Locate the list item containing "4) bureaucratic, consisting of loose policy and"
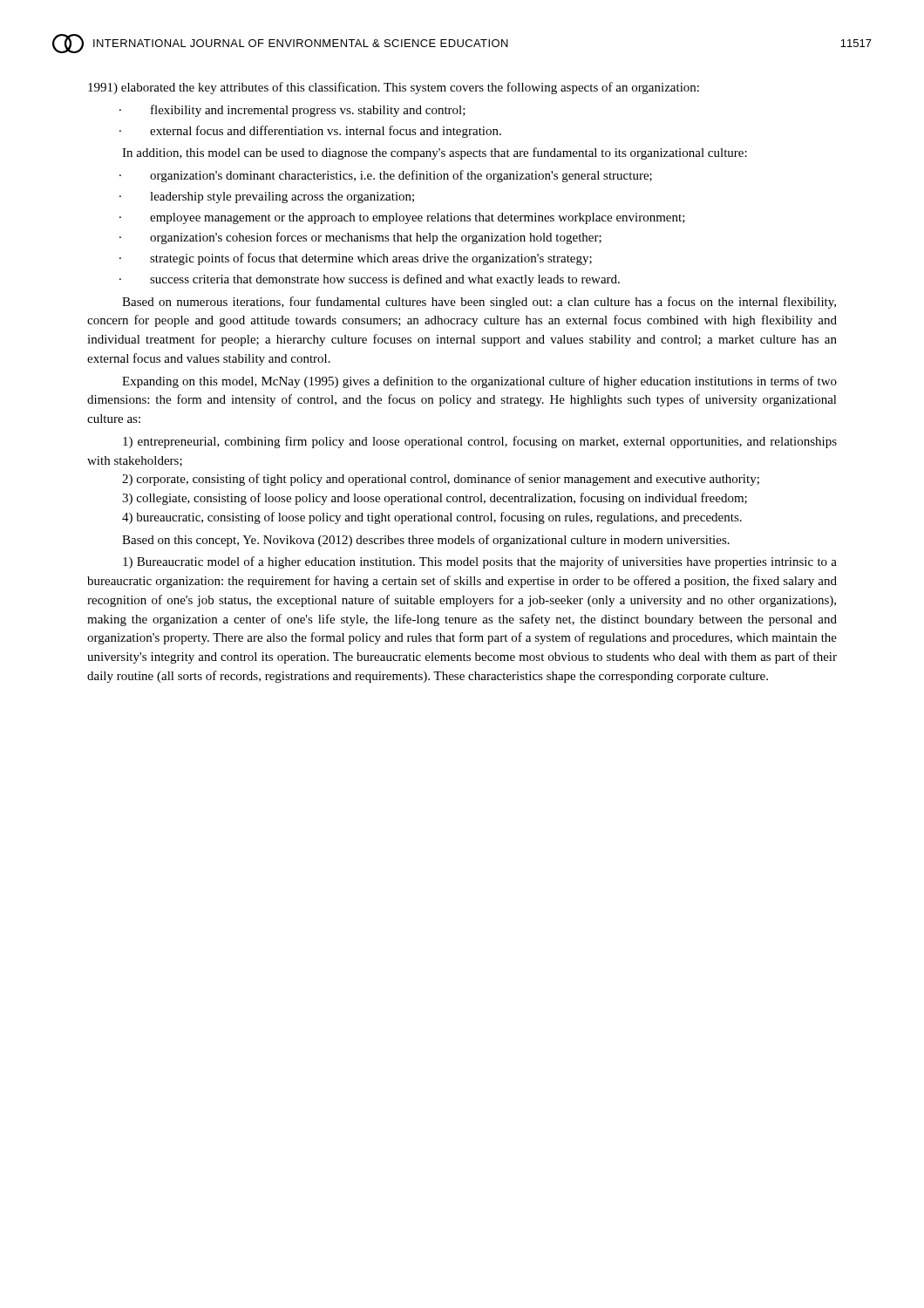The width and height of the screenshot is (924, 1308). (462, 518)
